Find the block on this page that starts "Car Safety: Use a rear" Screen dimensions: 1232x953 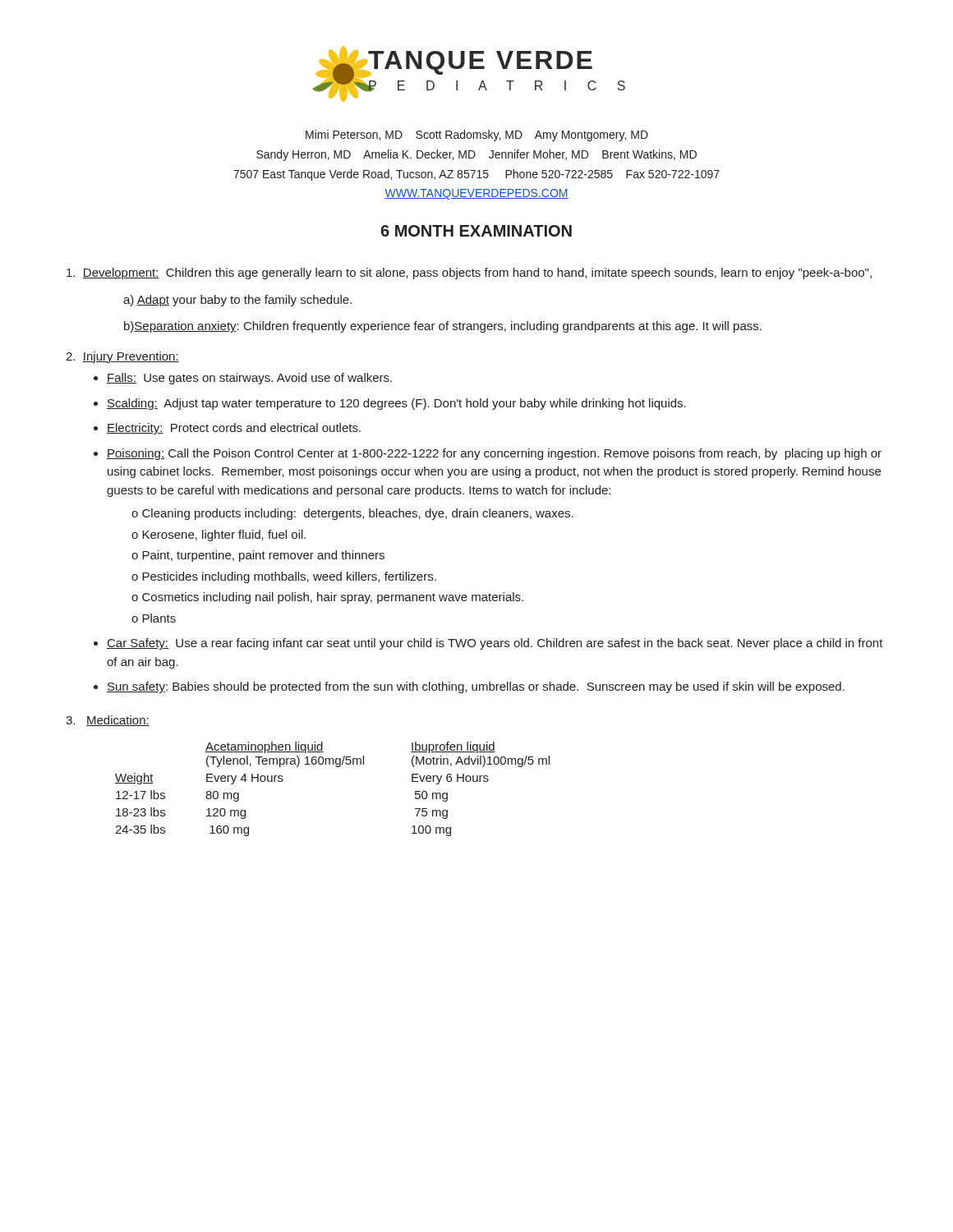[495, 652]
